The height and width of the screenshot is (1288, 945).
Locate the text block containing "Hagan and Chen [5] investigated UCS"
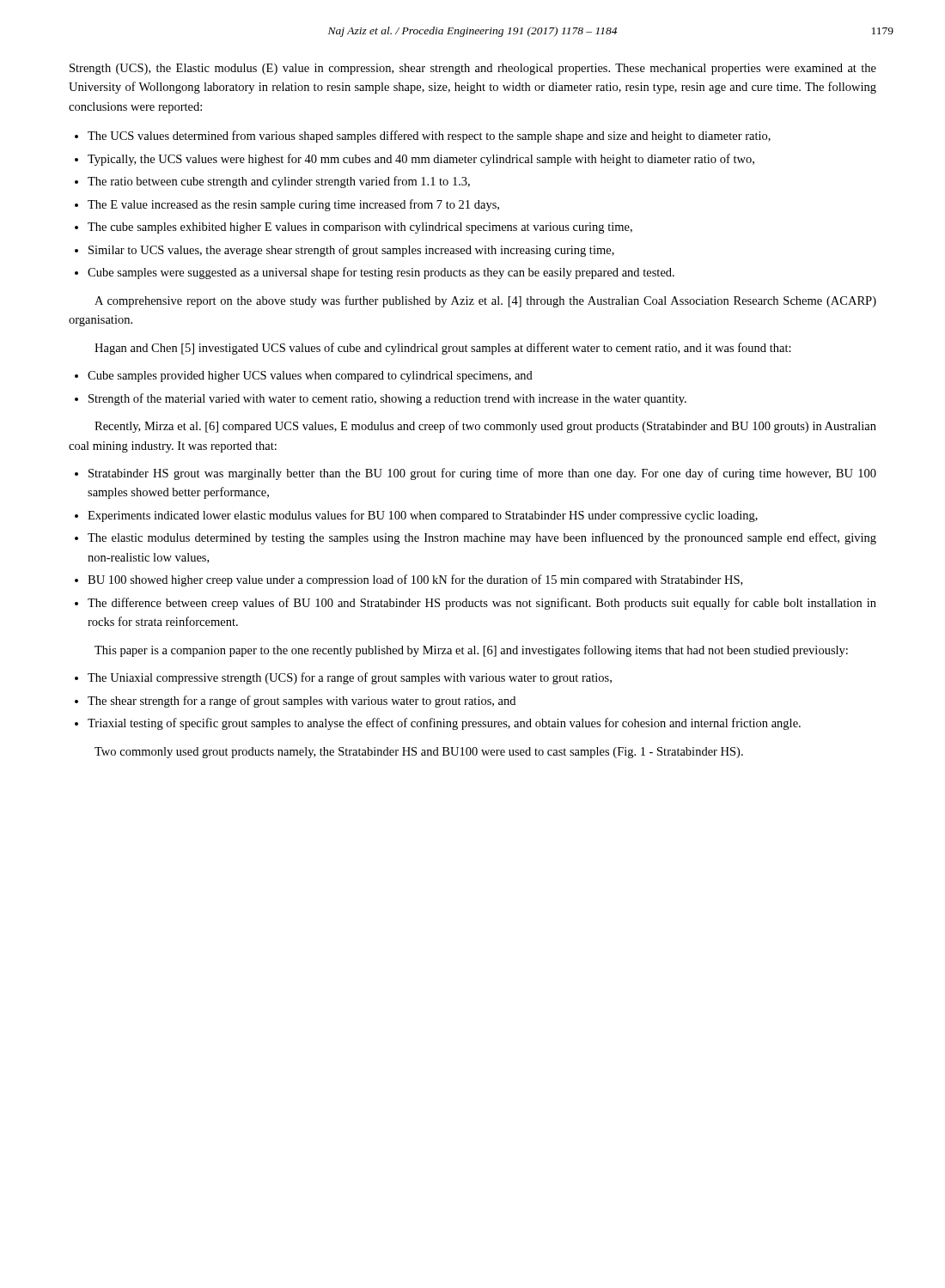[x=472, y=348]
